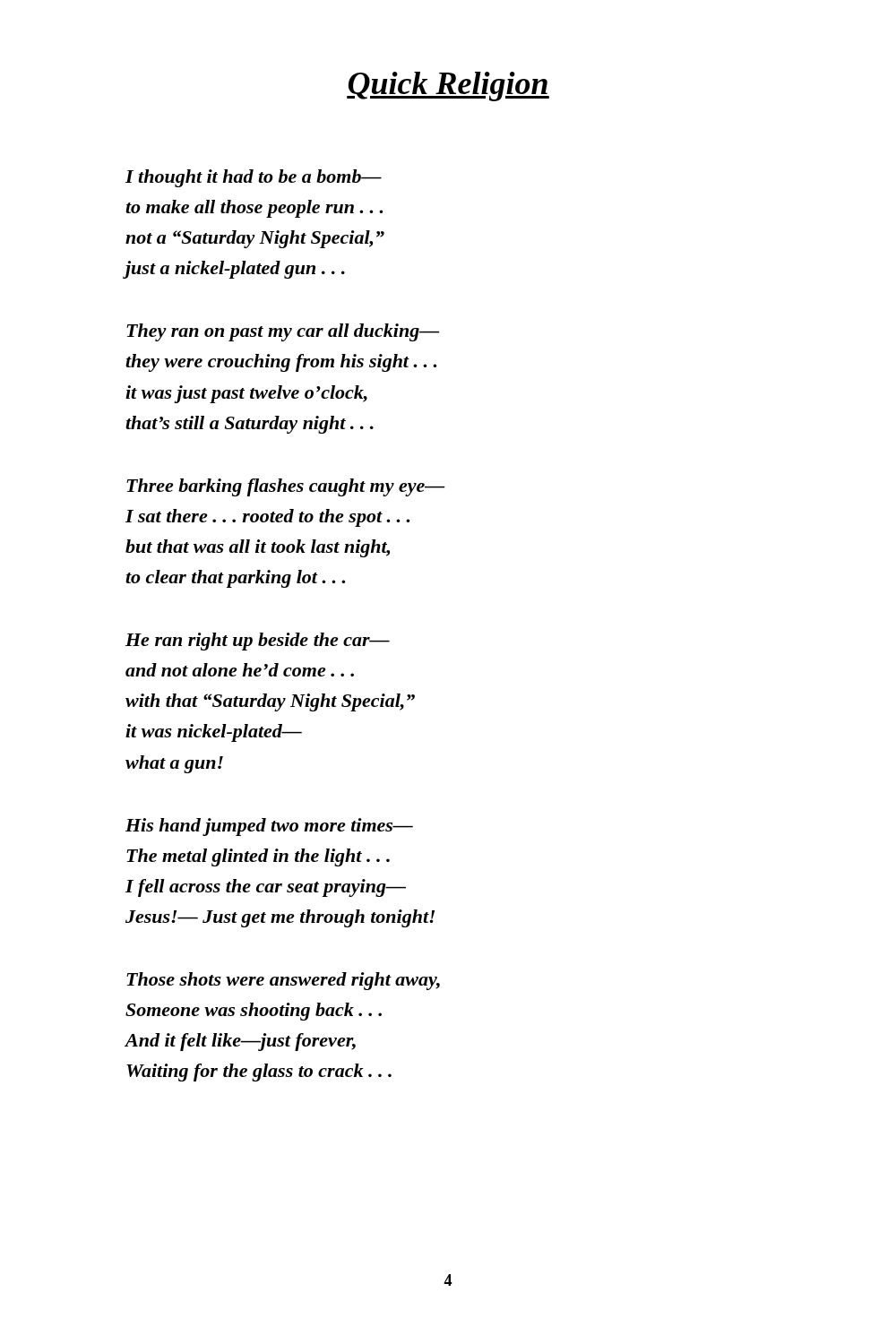Where does it say "Quick Religion"?
The width and height of the screenshot is (896, 1344).
(448, 83)
